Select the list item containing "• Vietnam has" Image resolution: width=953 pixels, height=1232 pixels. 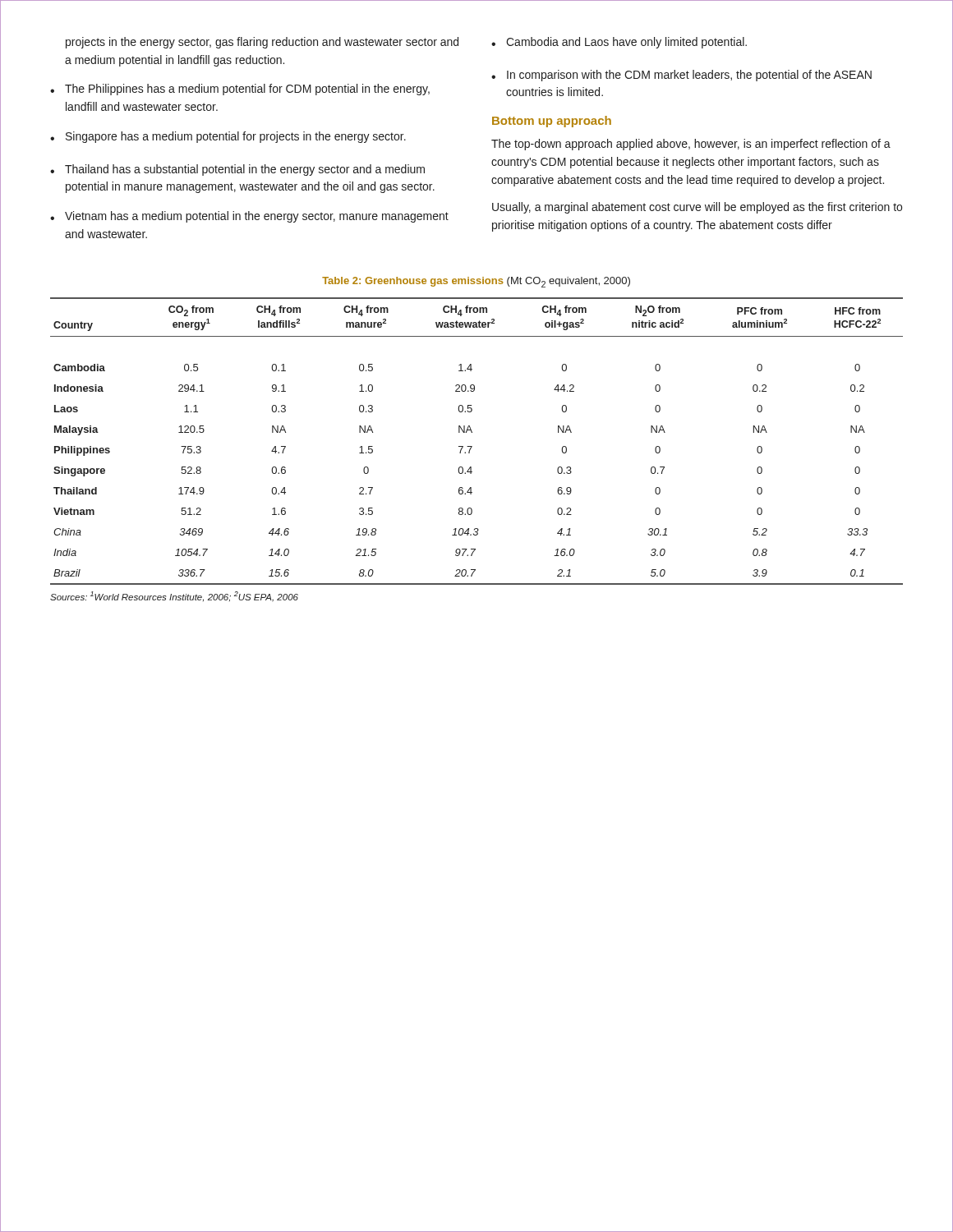256,226
